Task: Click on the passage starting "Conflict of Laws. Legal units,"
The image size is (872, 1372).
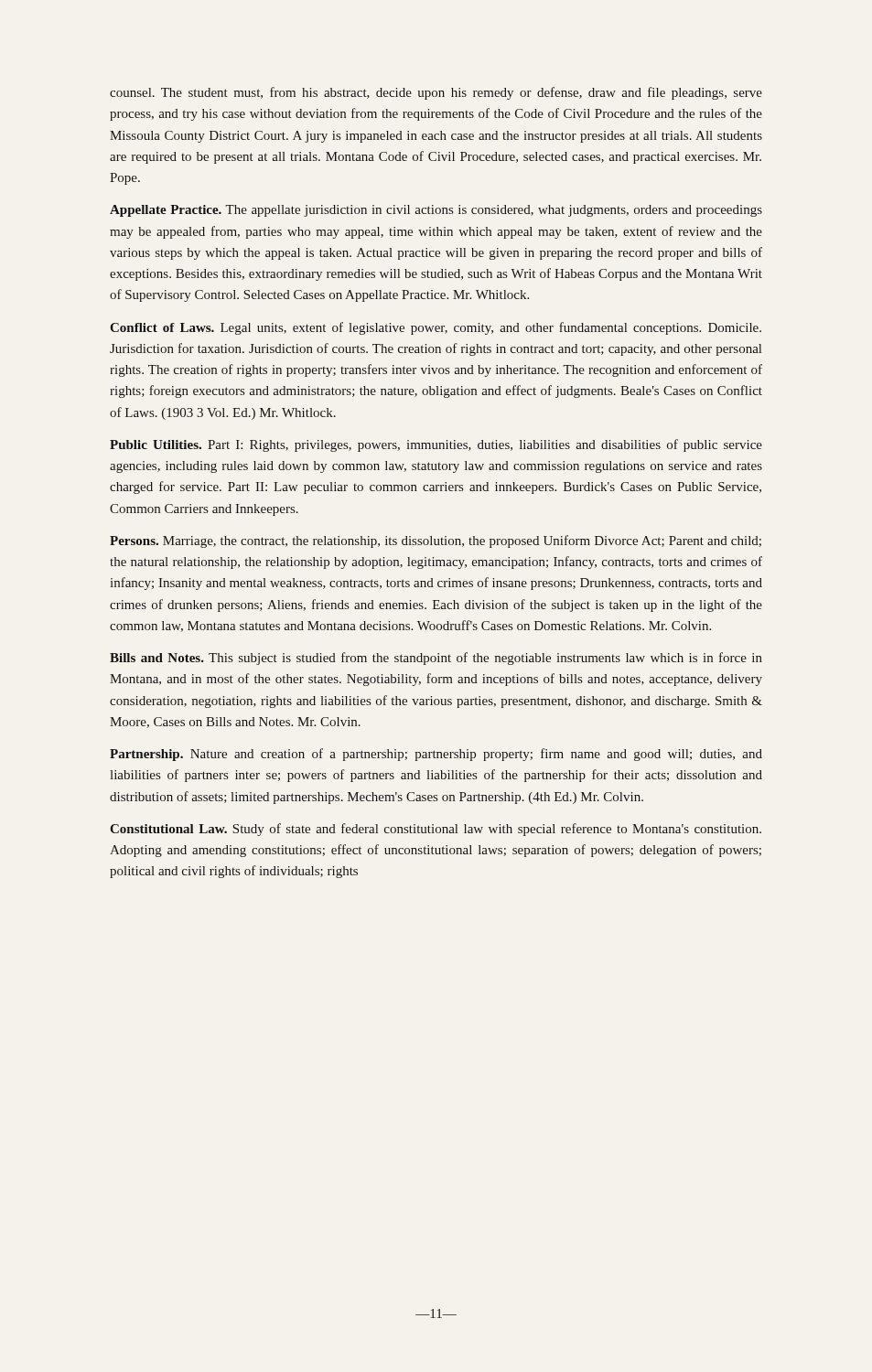Action: click(436, 370)
